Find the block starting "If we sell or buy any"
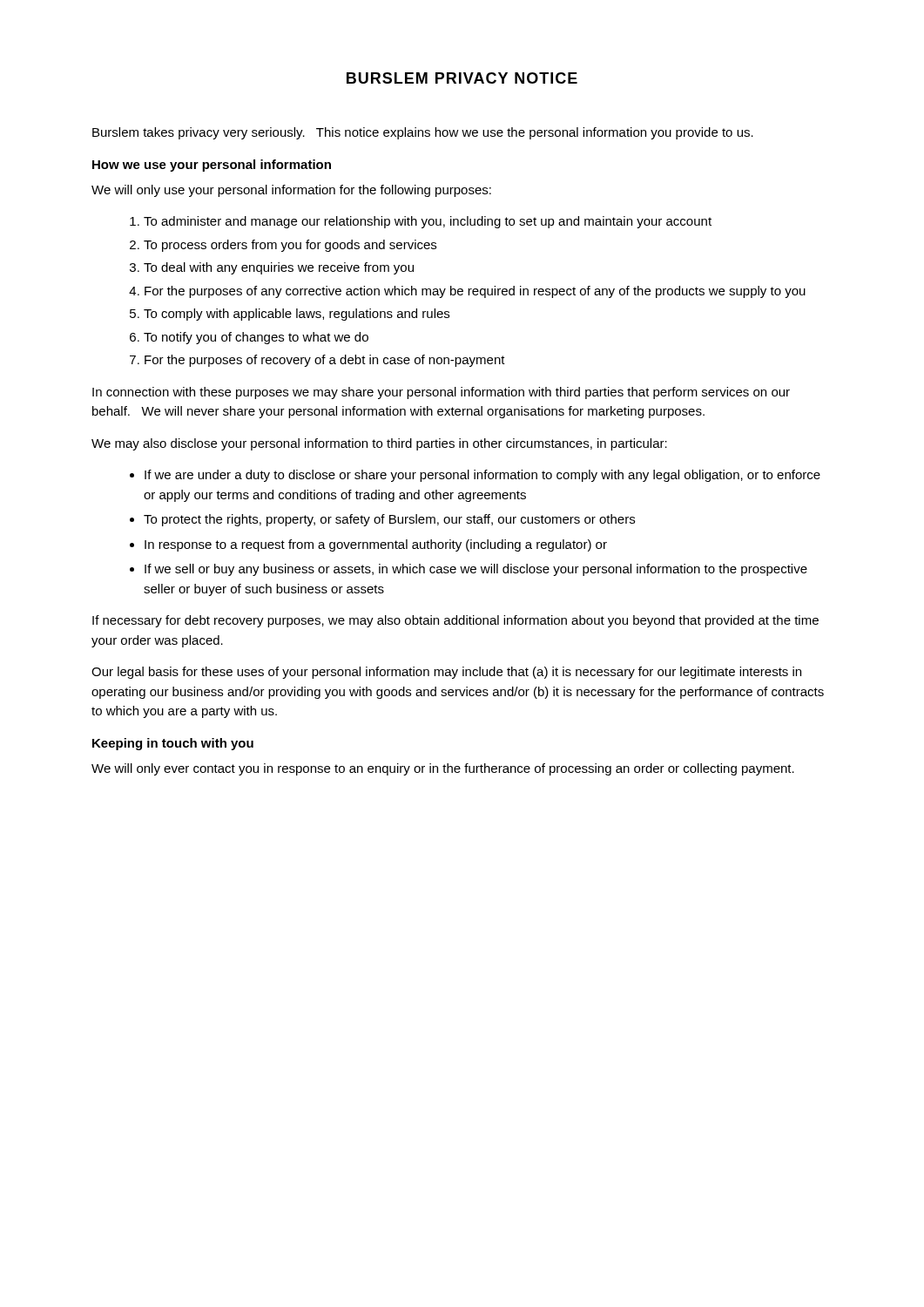Viewport: 924px width, 1307px height. point(475,578)
